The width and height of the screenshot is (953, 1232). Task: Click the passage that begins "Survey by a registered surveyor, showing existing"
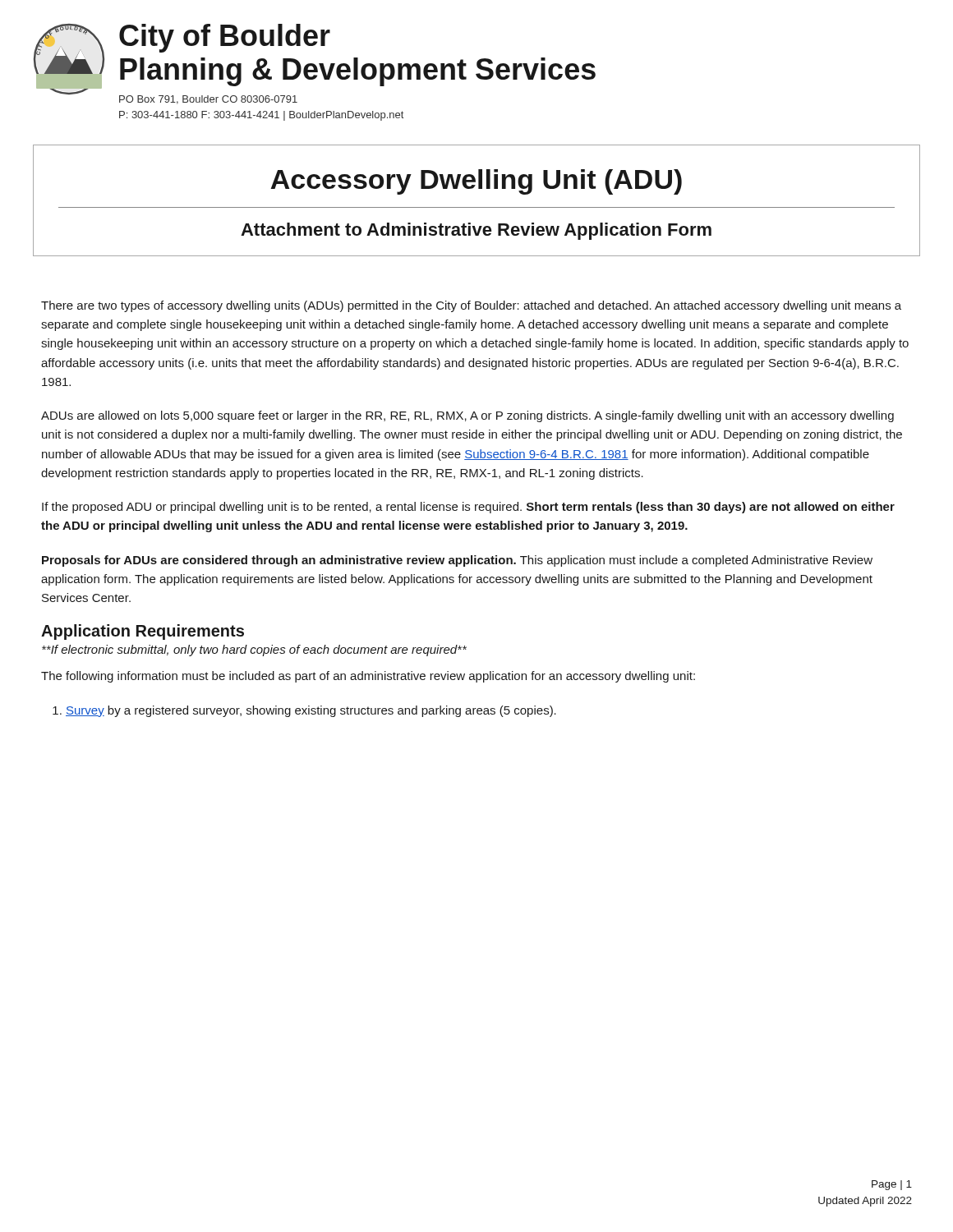click(x=311, y=710)
